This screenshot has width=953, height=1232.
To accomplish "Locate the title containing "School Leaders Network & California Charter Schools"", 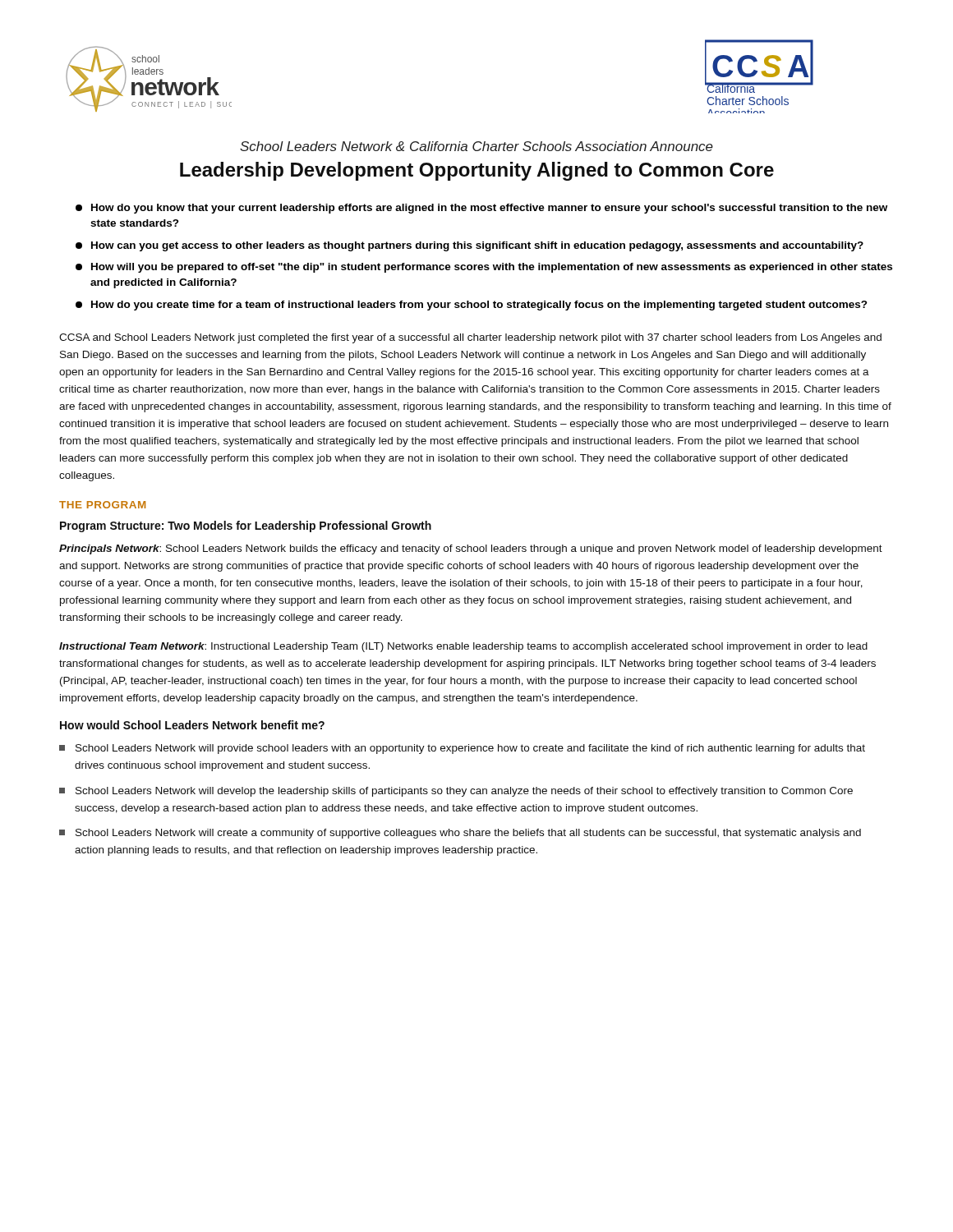I will click(476, 161).
